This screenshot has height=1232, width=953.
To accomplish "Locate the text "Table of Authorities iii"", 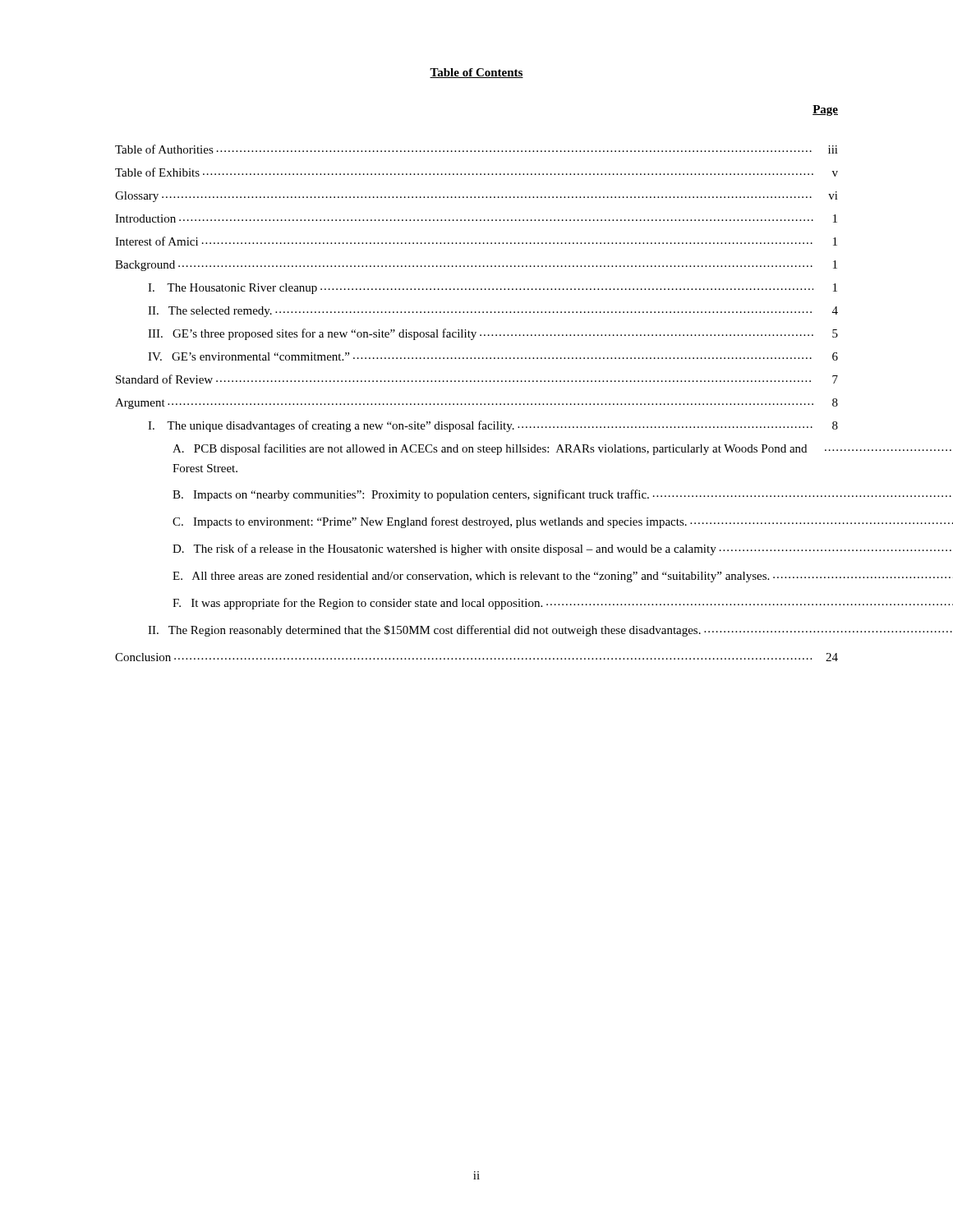I will [x=476, y=150].
